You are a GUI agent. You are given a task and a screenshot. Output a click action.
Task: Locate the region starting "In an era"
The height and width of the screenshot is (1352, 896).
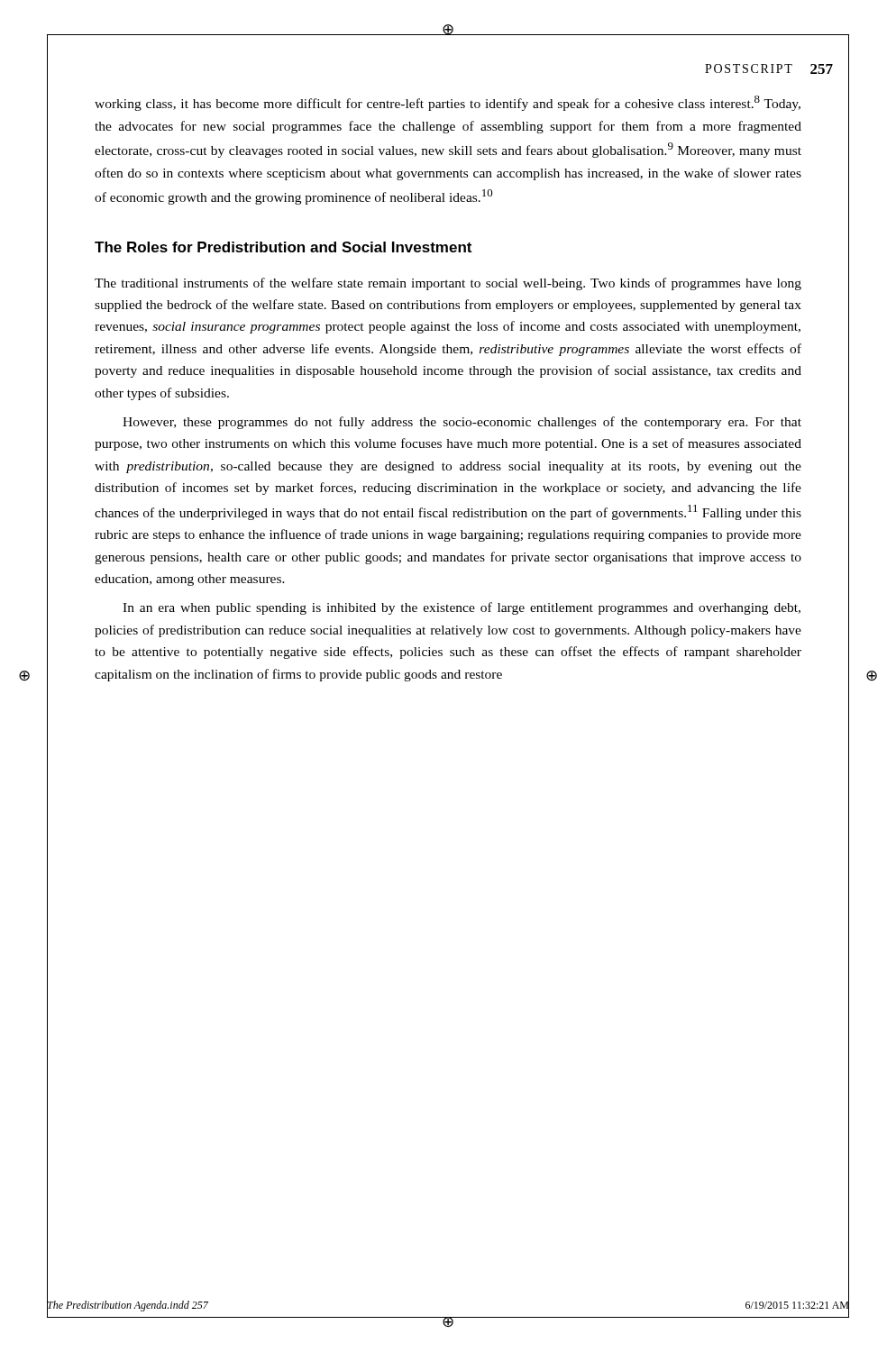coord(448,640)
